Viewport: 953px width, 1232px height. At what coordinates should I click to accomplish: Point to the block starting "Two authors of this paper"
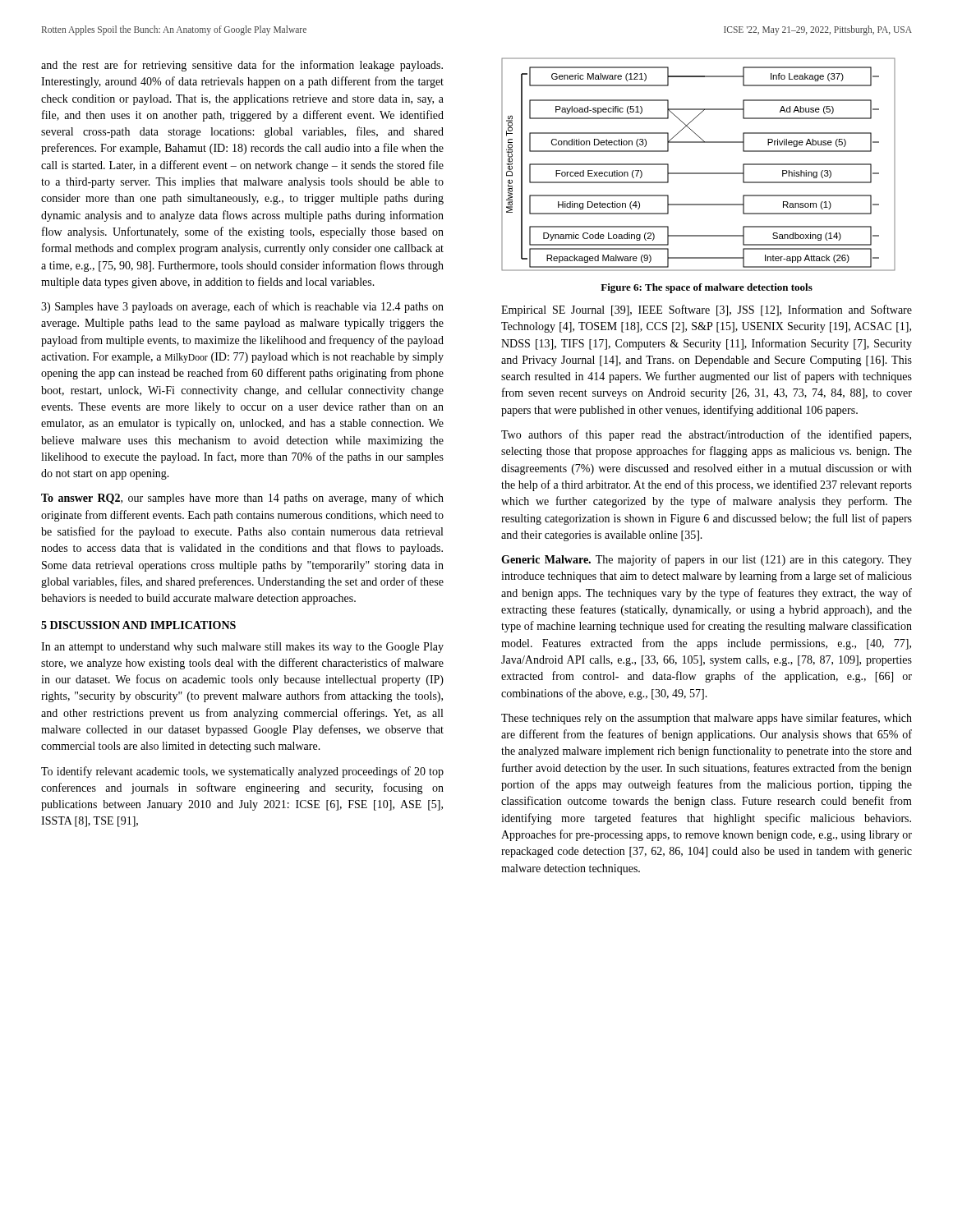[x=707, y=485]
